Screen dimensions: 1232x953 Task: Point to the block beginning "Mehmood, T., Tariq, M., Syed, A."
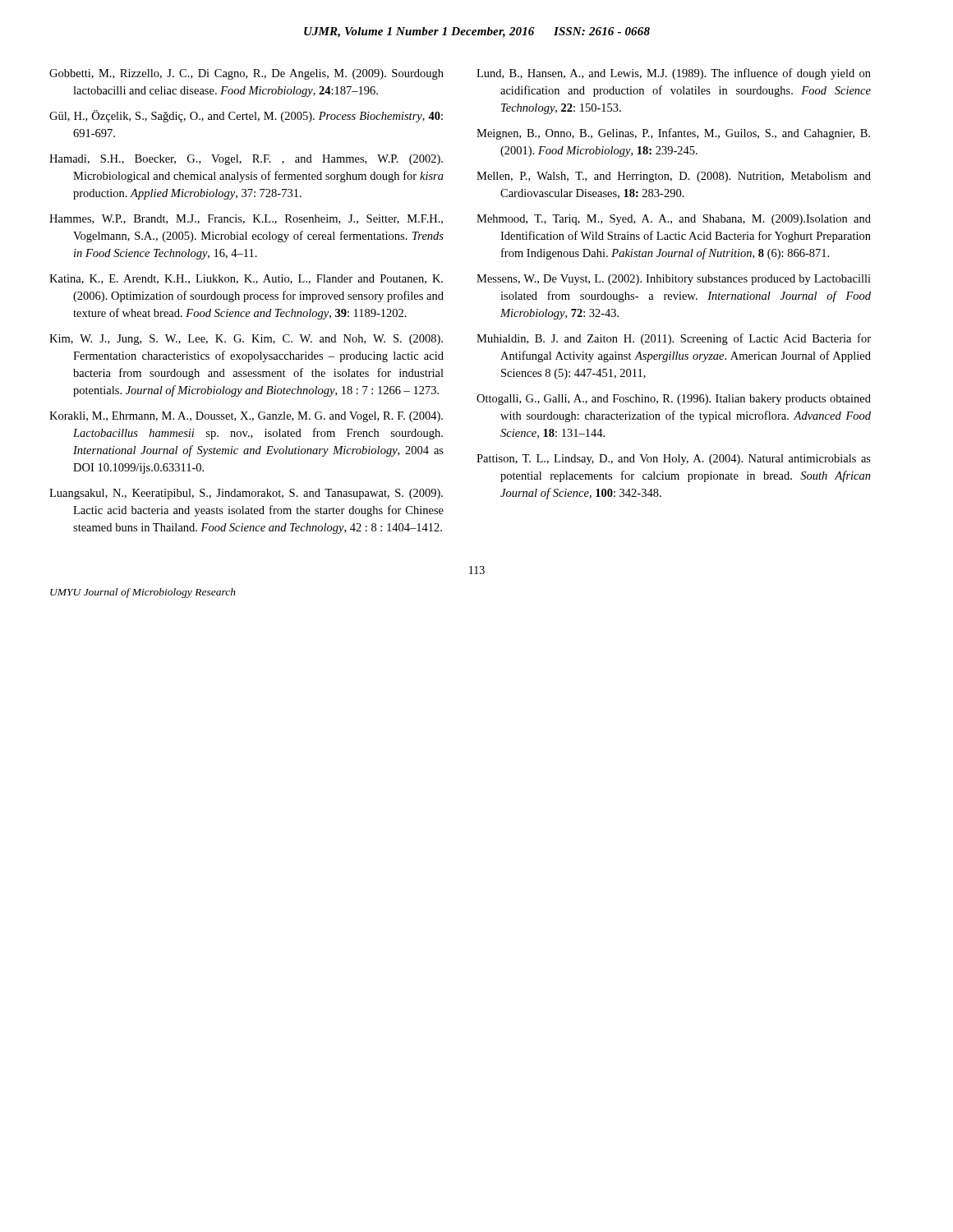pos(674,236)
